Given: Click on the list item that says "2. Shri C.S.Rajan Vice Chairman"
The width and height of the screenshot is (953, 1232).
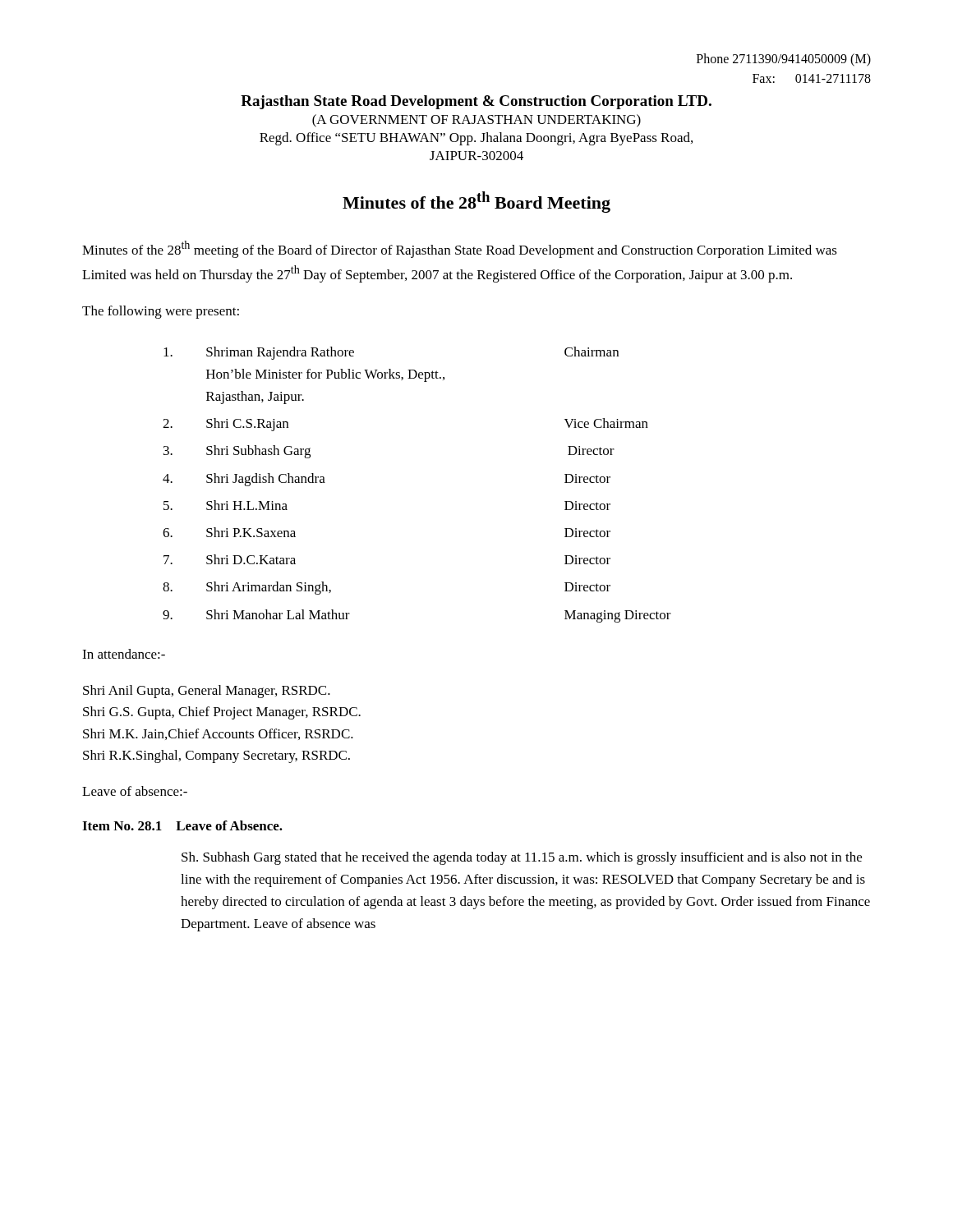Looking at the screenshot, I should coord(249,424).
